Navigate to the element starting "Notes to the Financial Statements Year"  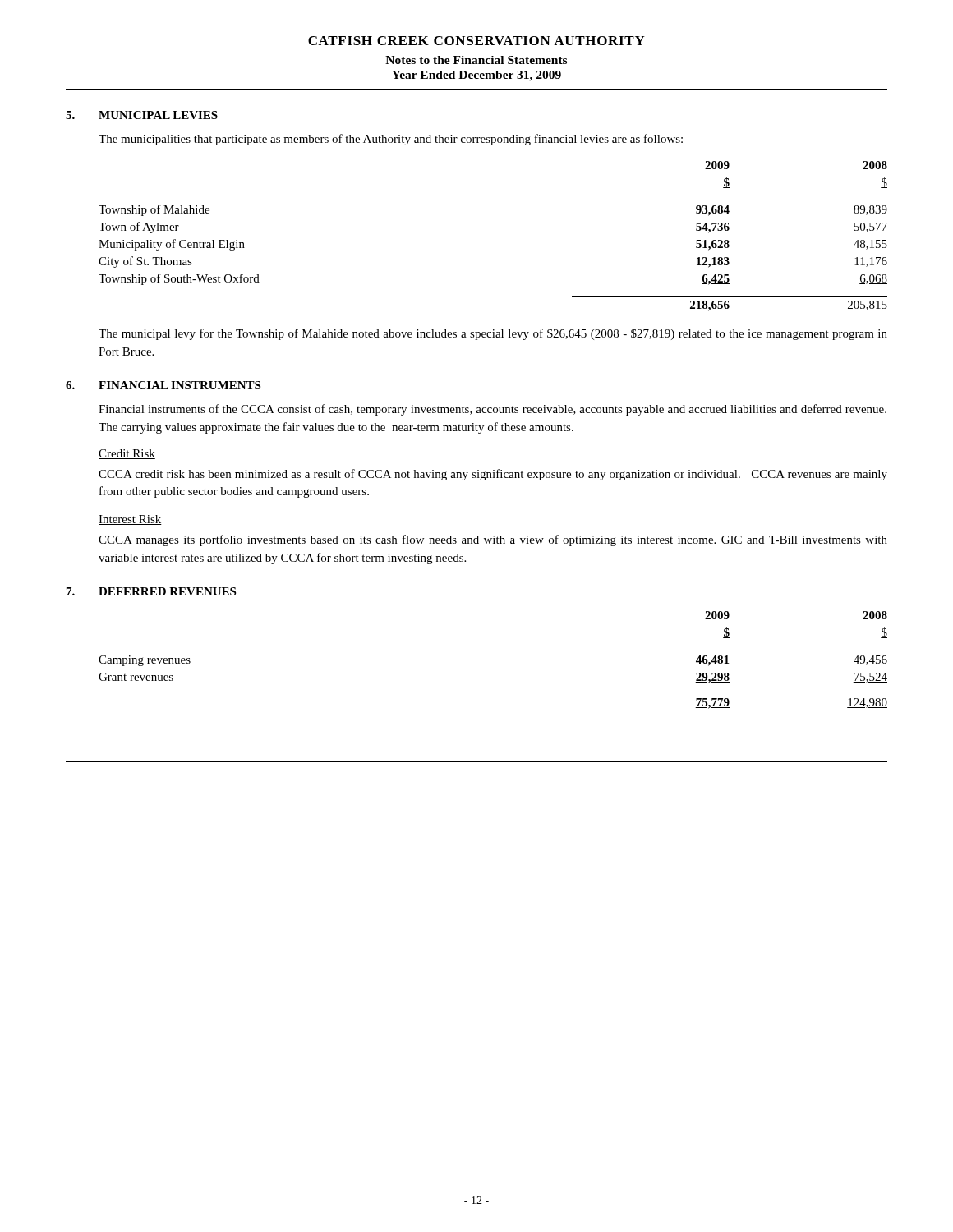(x=476, y=67)
